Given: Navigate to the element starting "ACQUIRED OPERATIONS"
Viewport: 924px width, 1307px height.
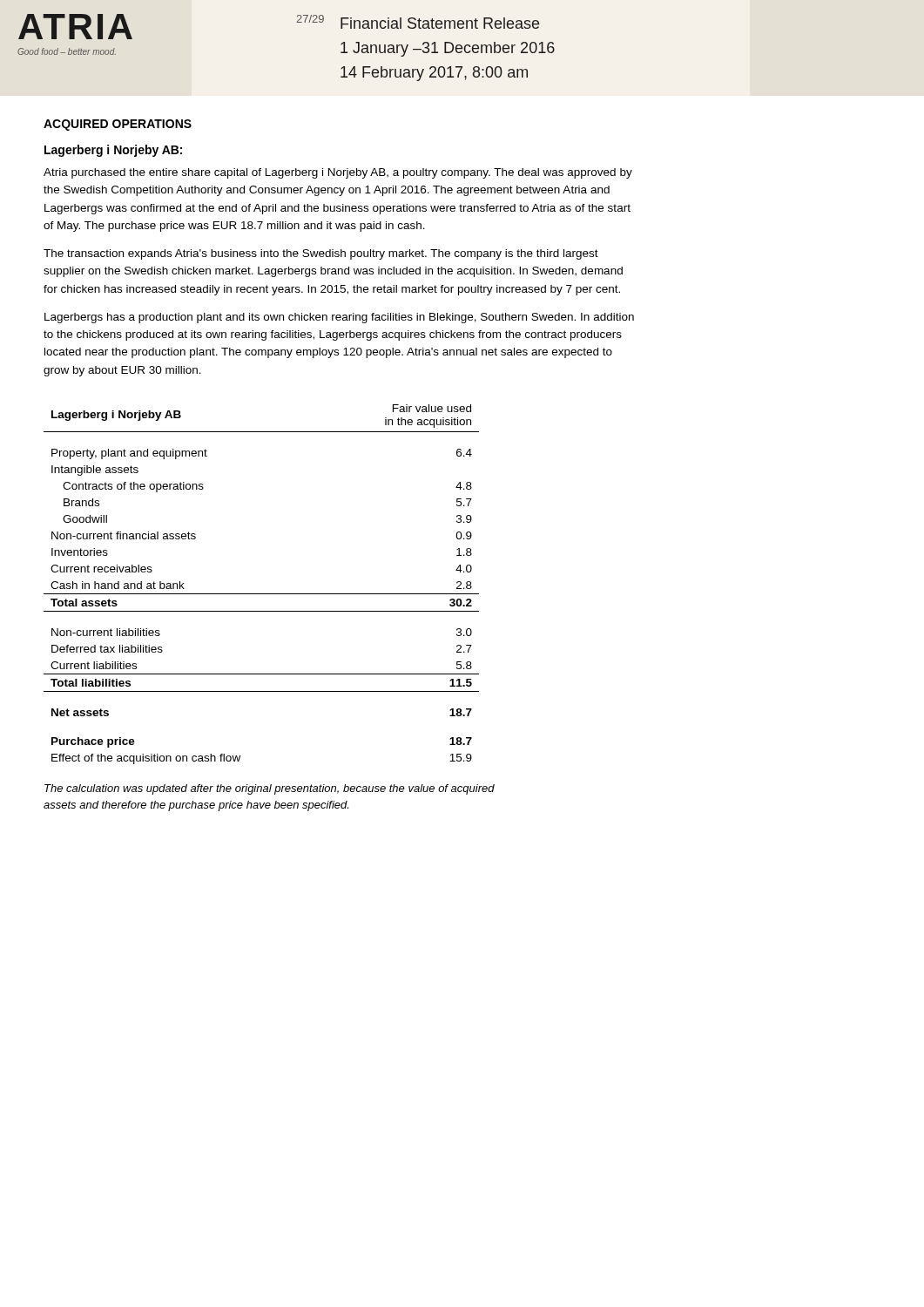Looking at the screenshot, I should tap(118, 124).
